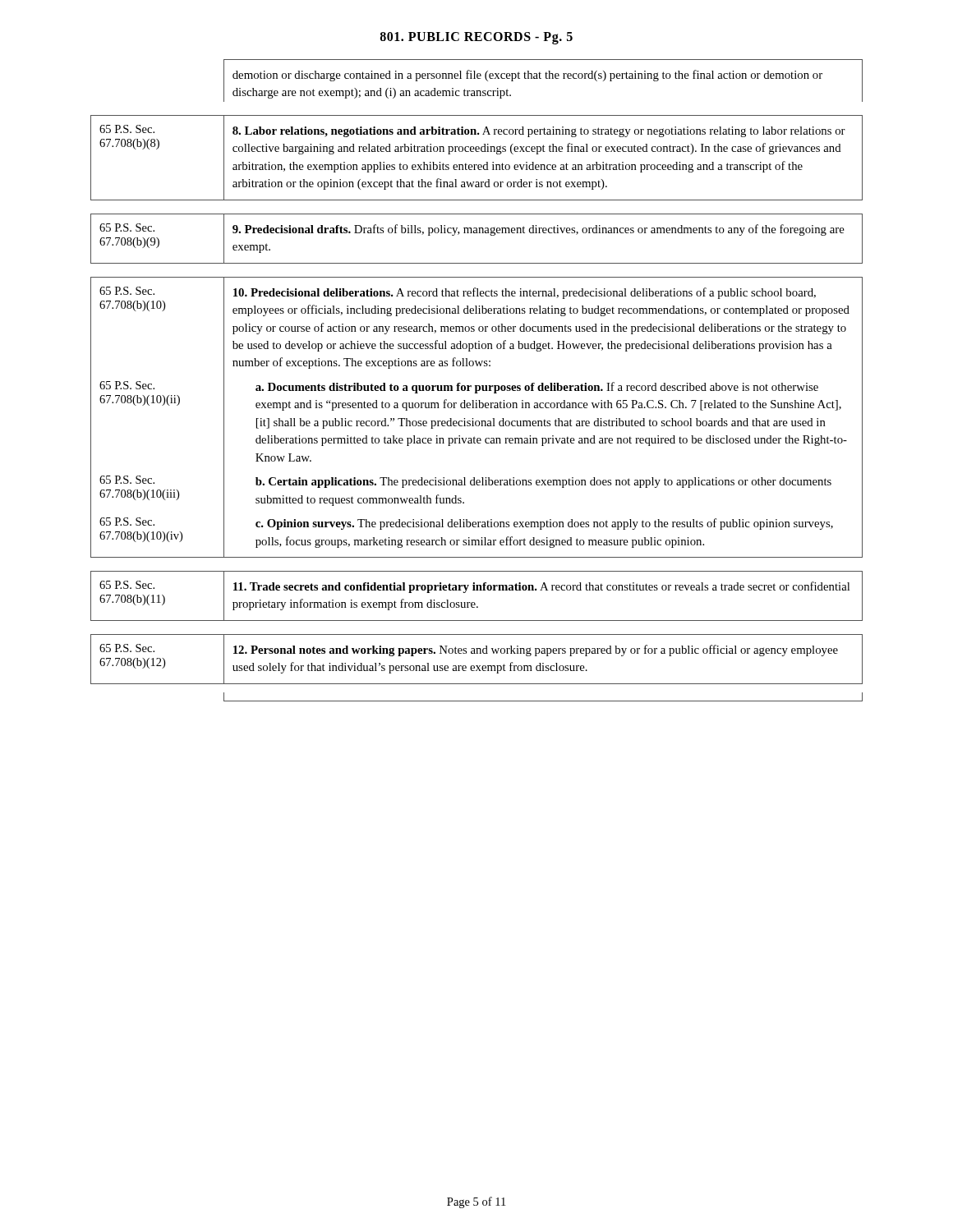Find the text block with the text "Predecisional drafts. Drafts of"

(x=538, y=238)
